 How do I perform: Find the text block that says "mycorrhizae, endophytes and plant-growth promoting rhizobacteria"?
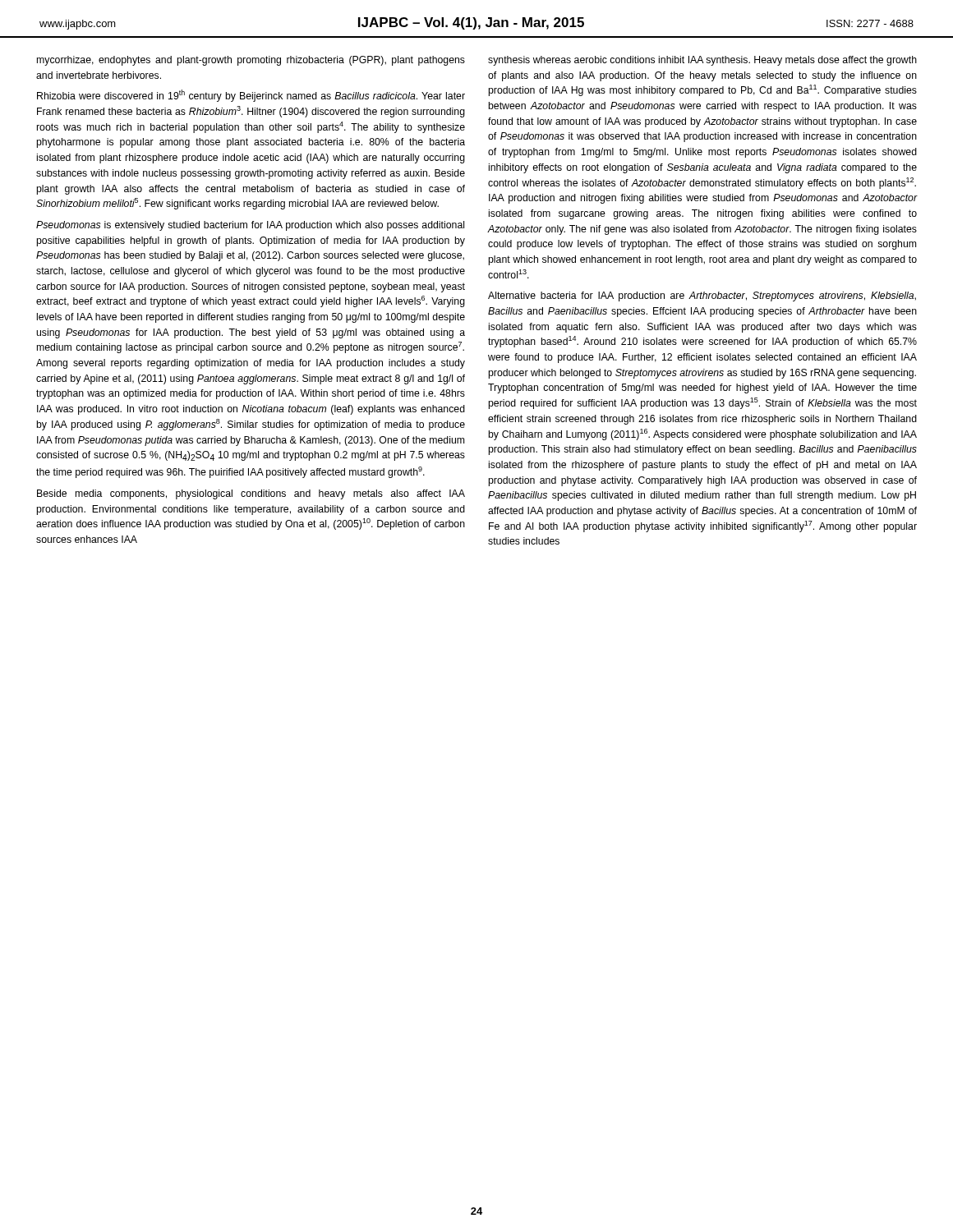tap(251, 300)
